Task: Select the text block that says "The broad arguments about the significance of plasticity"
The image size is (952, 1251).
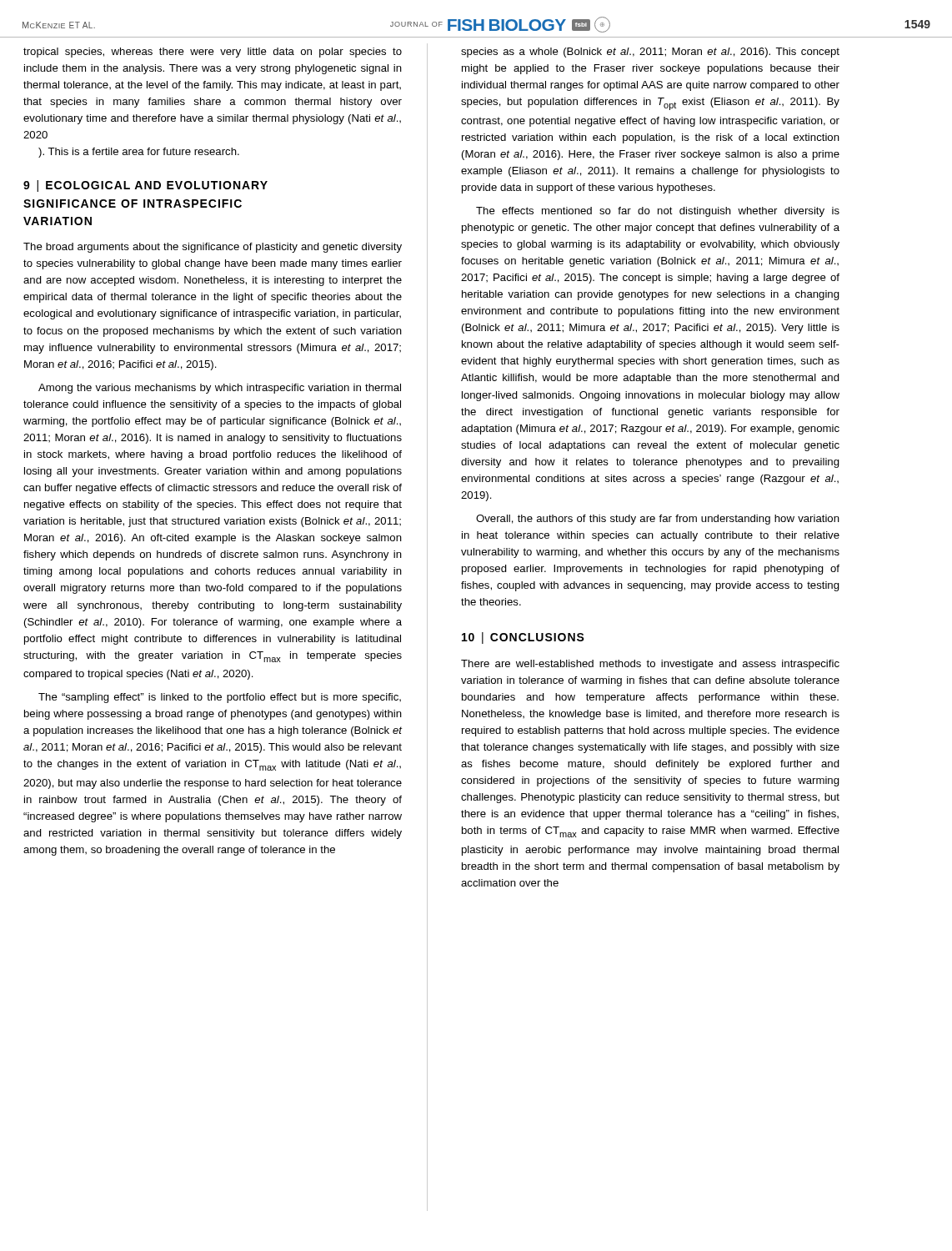Action: coord(213,548)
